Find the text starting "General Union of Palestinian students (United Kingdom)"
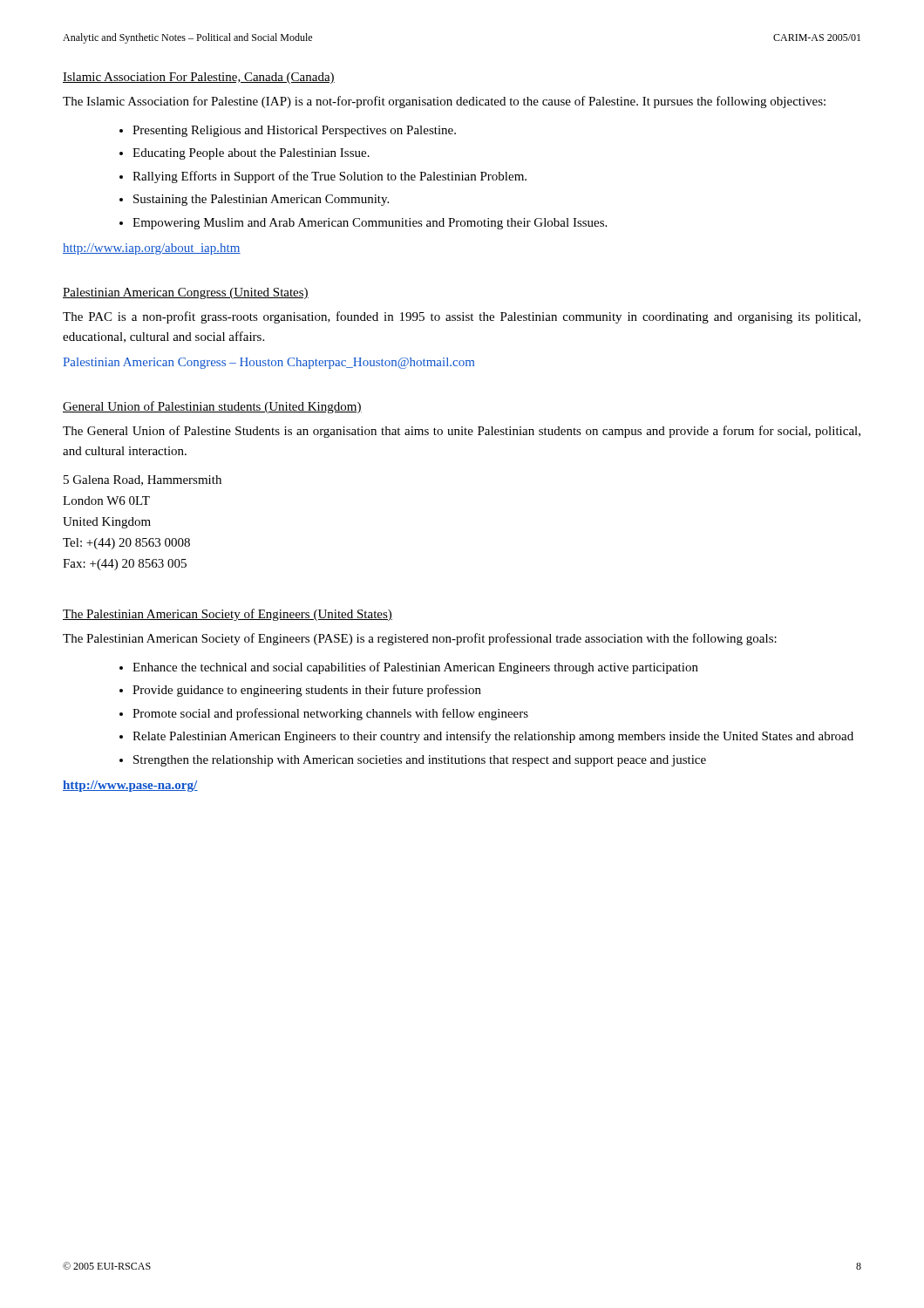The image size is (924, 1308). (212, 406)
